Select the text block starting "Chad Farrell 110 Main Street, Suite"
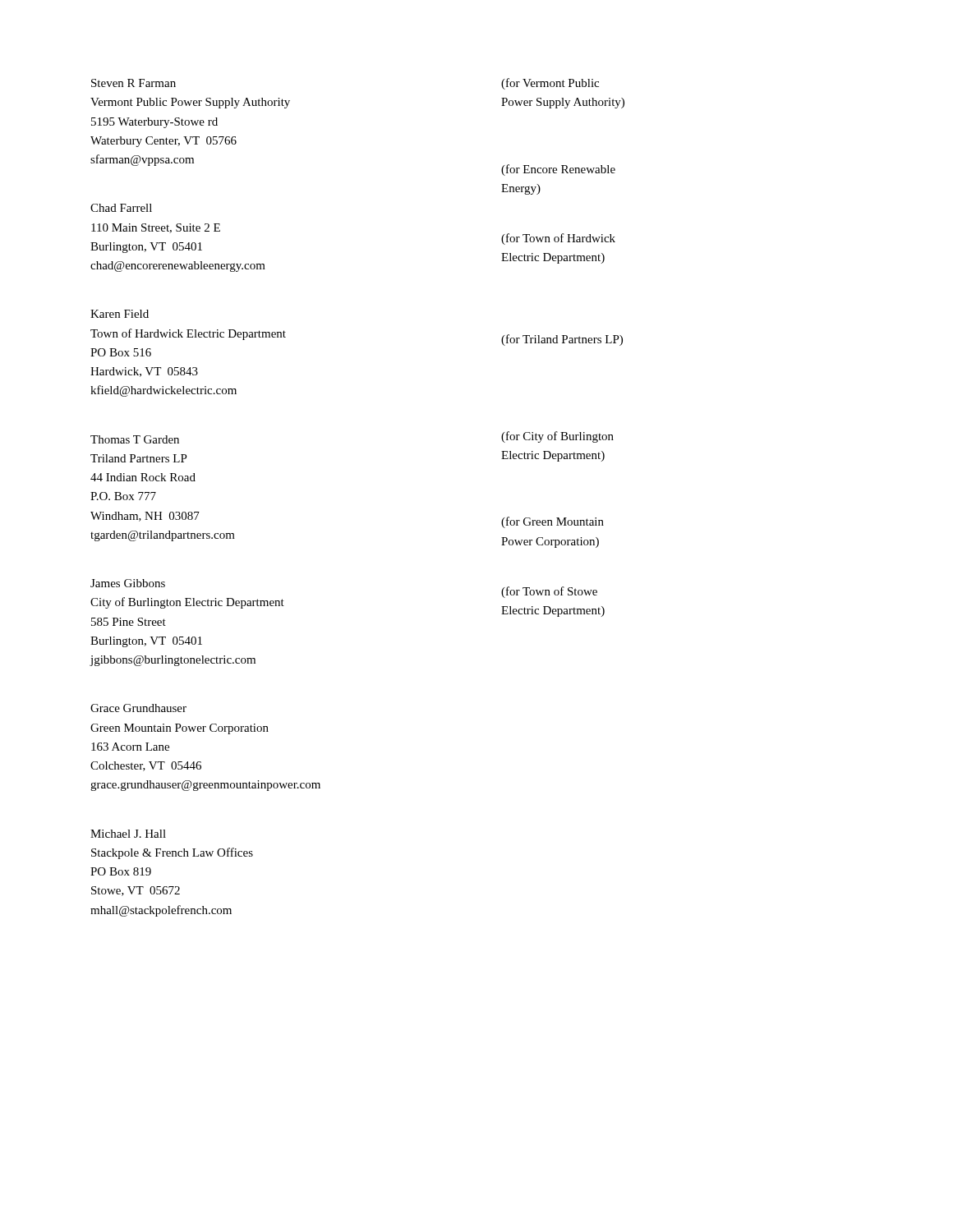Image resolution: width=953 pixels, height=1232 pixels. [121, 208]
